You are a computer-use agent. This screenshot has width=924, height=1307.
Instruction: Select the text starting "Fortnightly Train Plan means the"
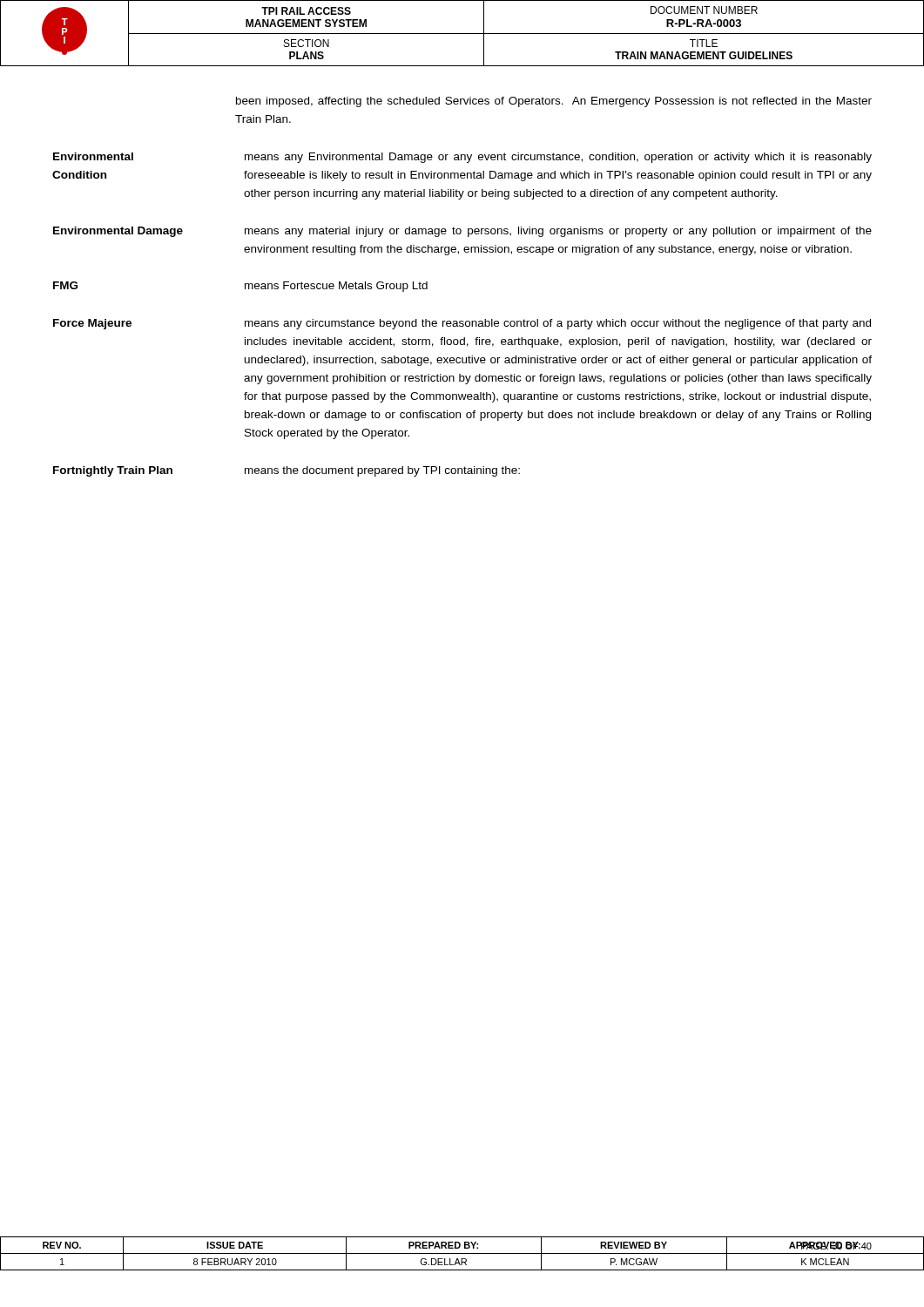pyautogui.click(x=462, y=471)
